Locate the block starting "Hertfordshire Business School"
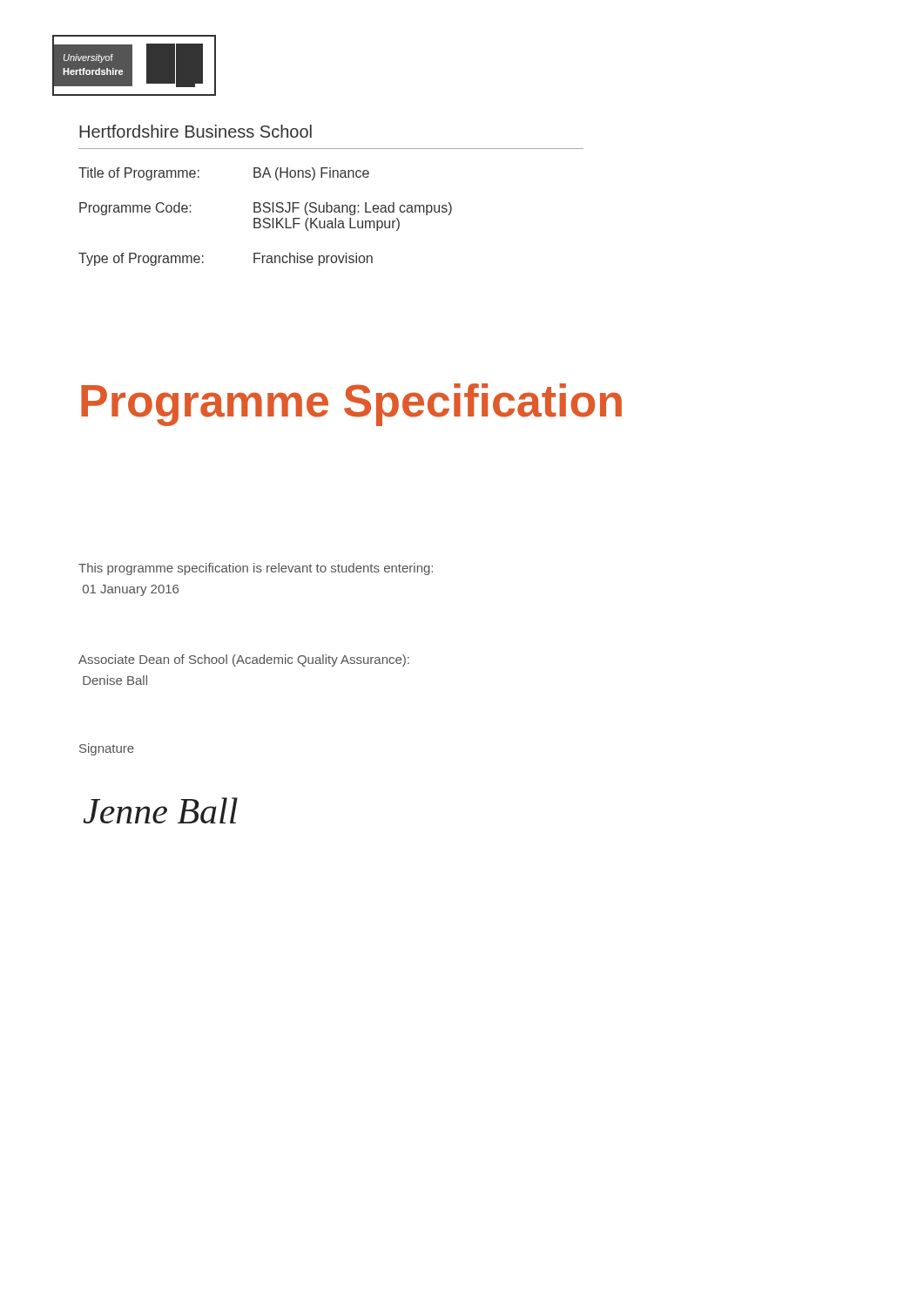Screen dimensions: 1307x924 coord(196,132)
